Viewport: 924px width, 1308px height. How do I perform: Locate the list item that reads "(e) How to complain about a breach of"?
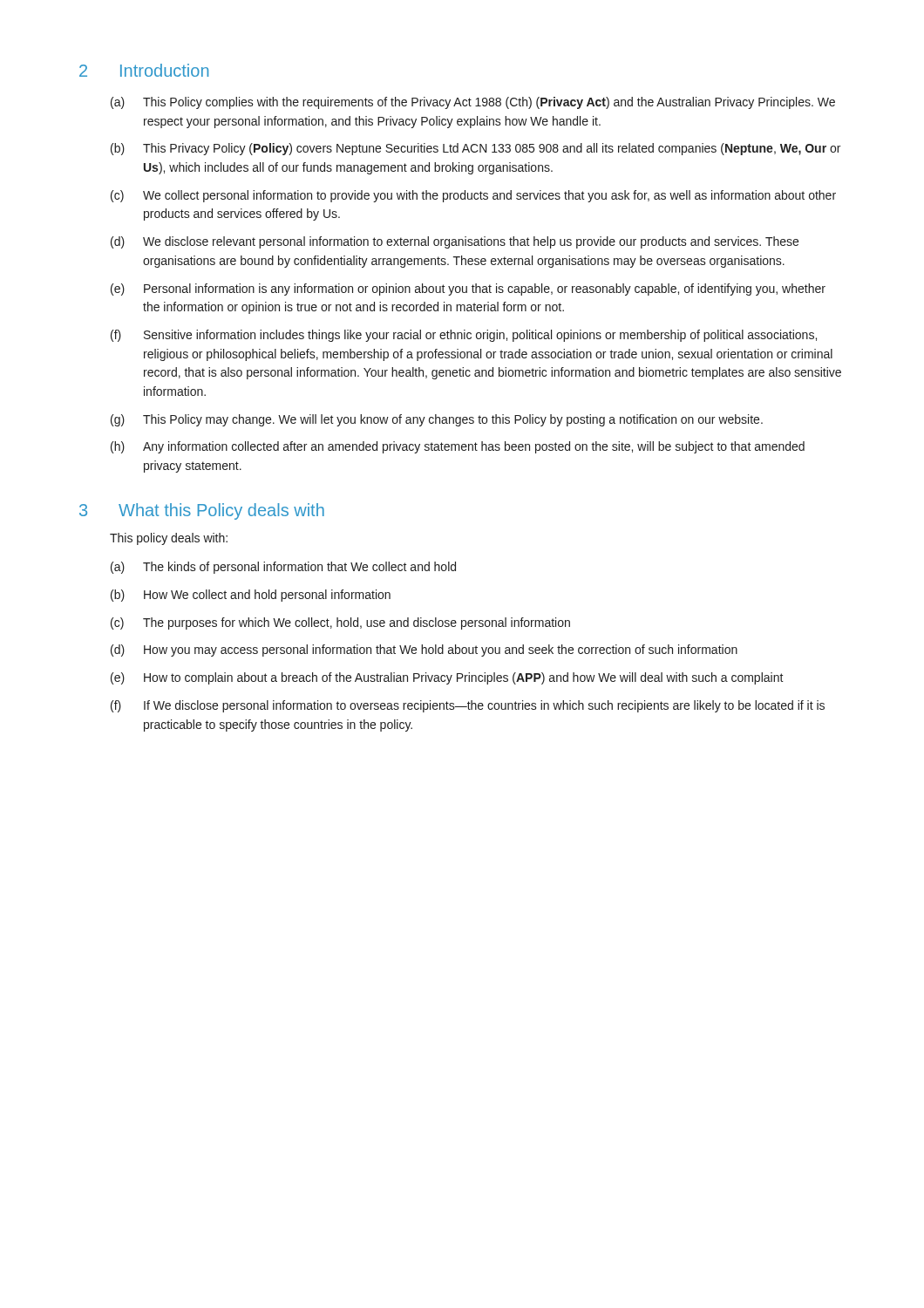click(478, 678)
